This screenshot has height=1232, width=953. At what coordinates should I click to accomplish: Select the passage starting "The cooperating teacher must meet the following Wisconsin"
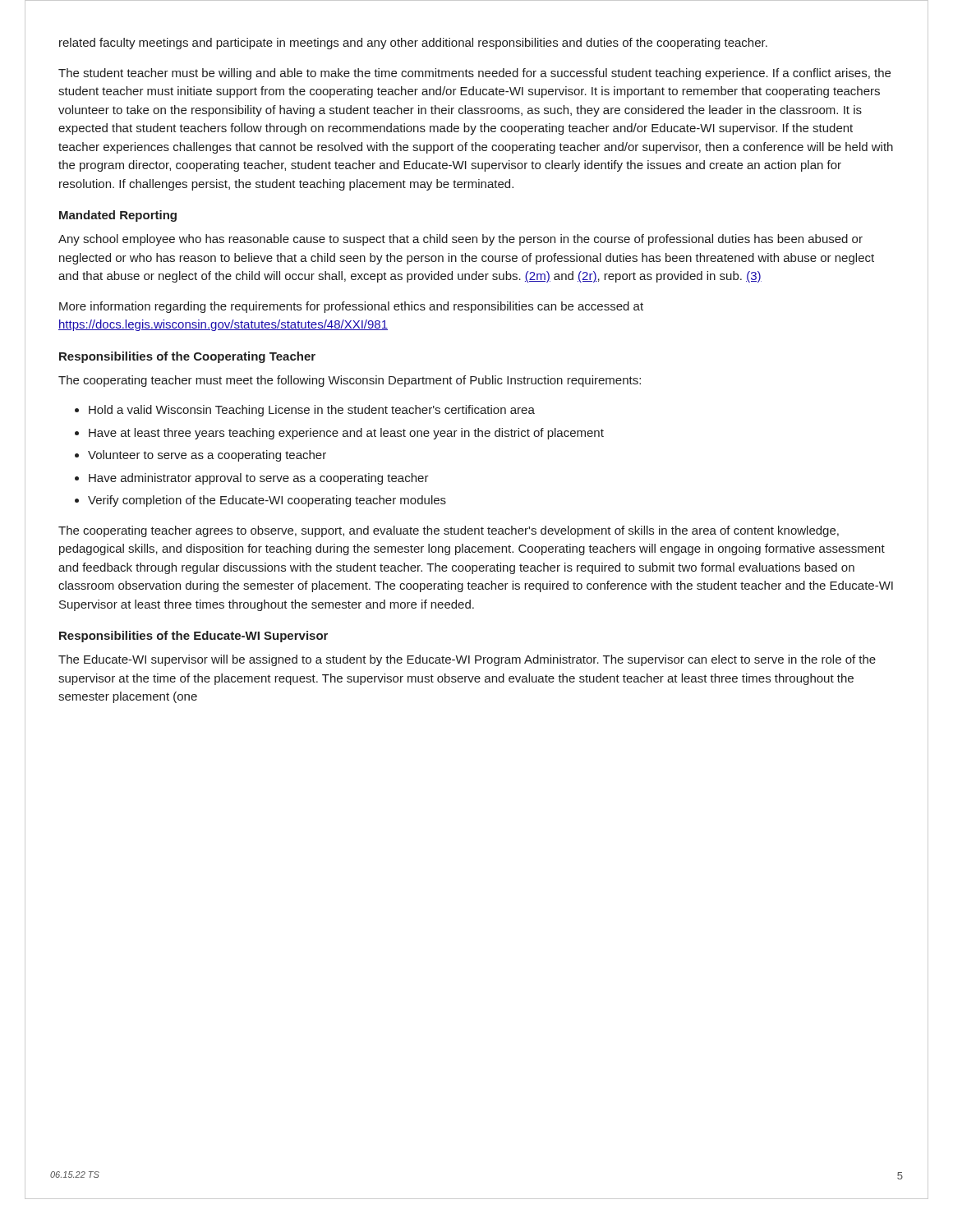pyautogui.click(x=476, y=380)
